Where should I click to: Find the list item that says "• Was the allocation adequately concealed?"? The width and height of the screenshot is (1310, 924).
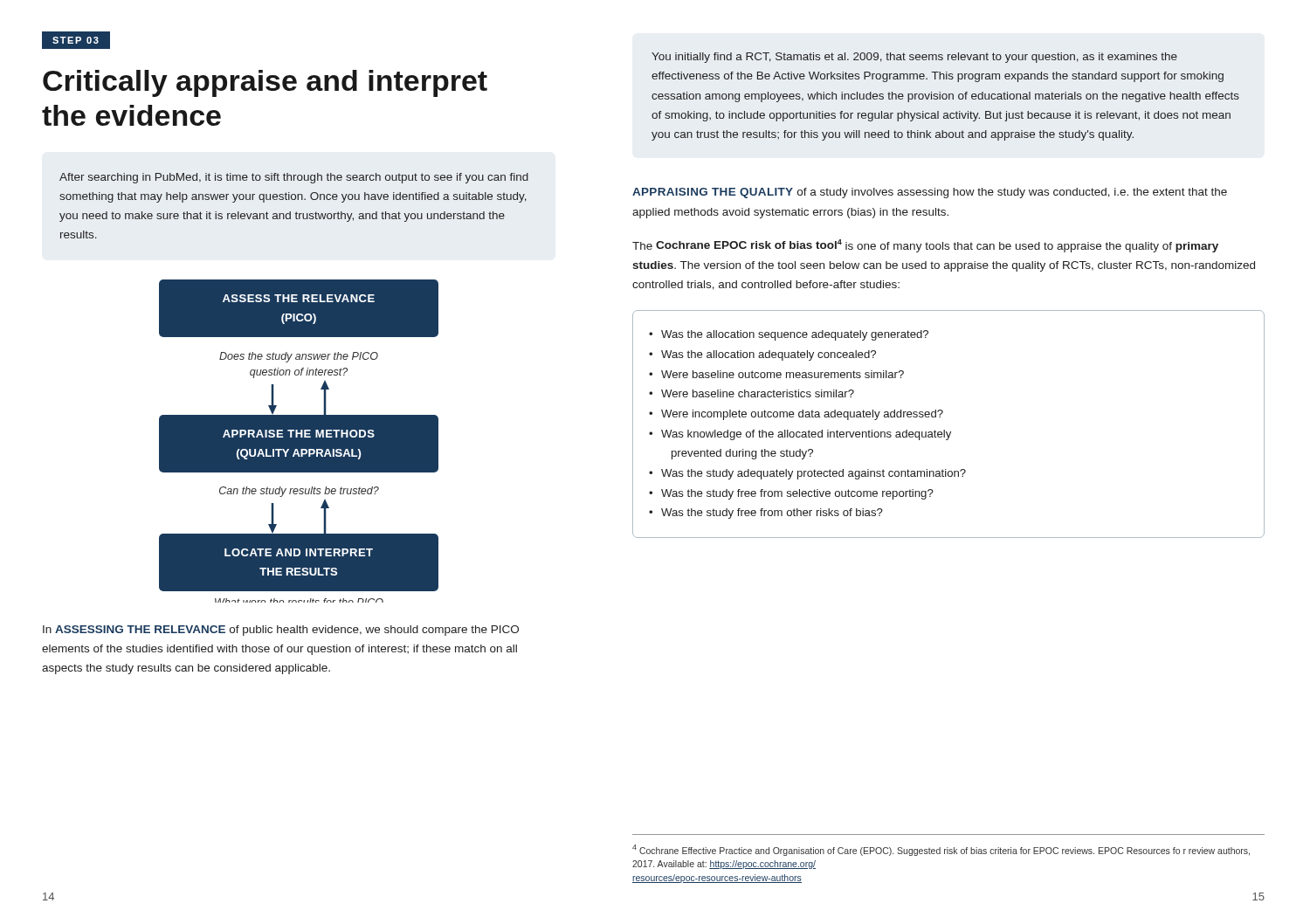[763, 355]
